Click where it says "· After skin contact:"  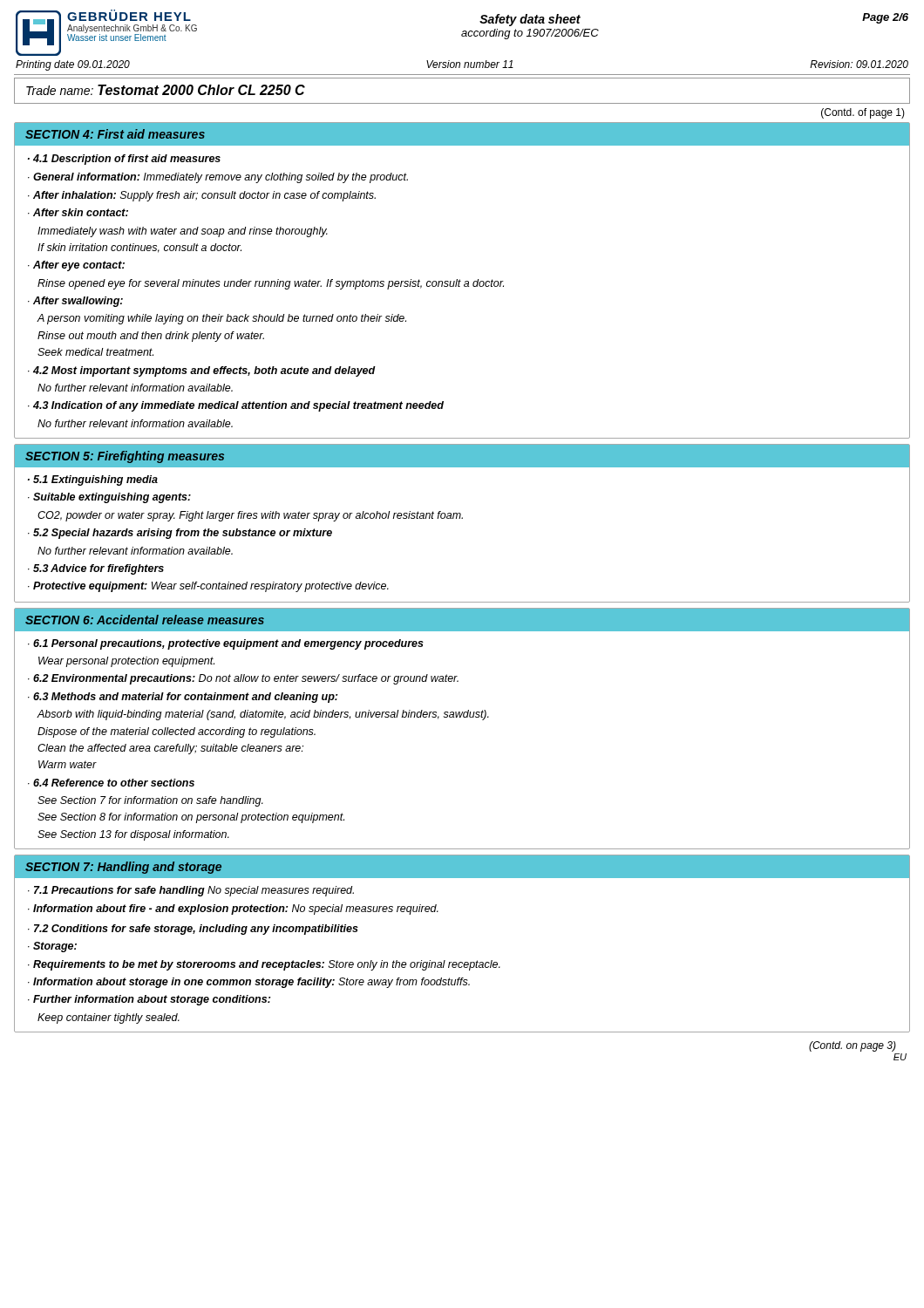78,213
